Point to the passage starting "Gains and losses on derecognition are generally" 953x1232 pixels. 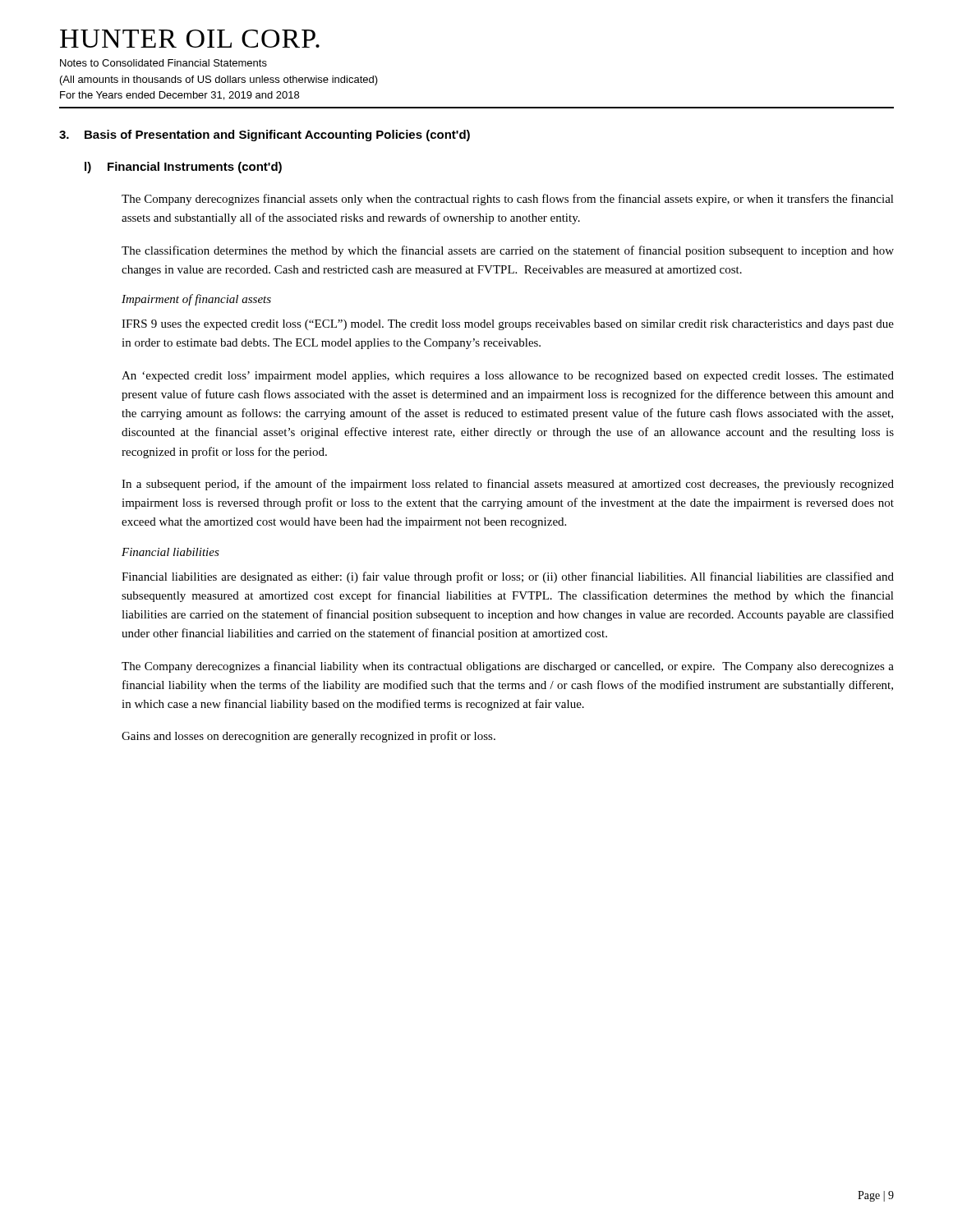(309, 736)
